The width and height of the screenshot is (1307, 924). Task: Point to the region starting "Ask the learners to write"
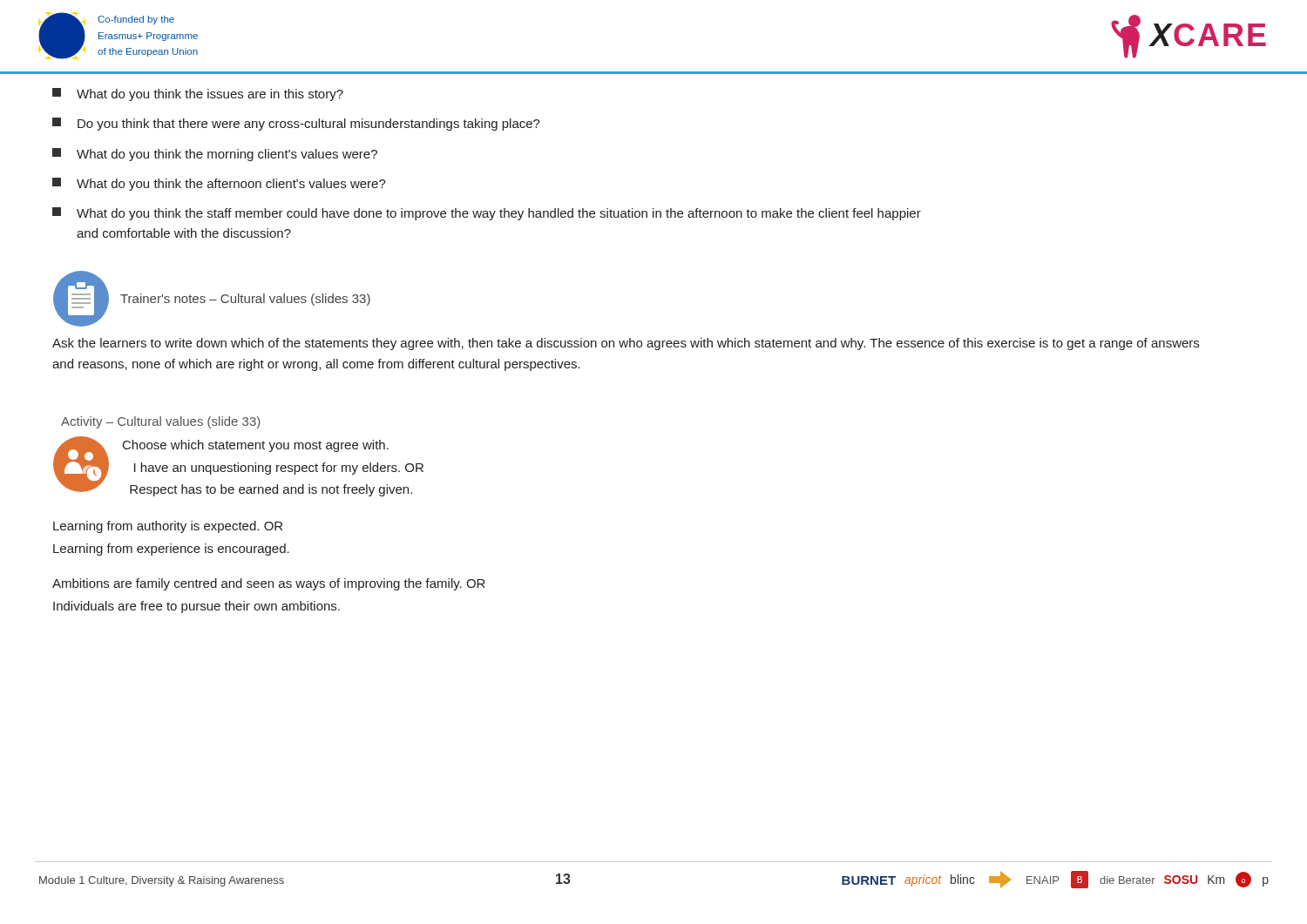[626, 353]
